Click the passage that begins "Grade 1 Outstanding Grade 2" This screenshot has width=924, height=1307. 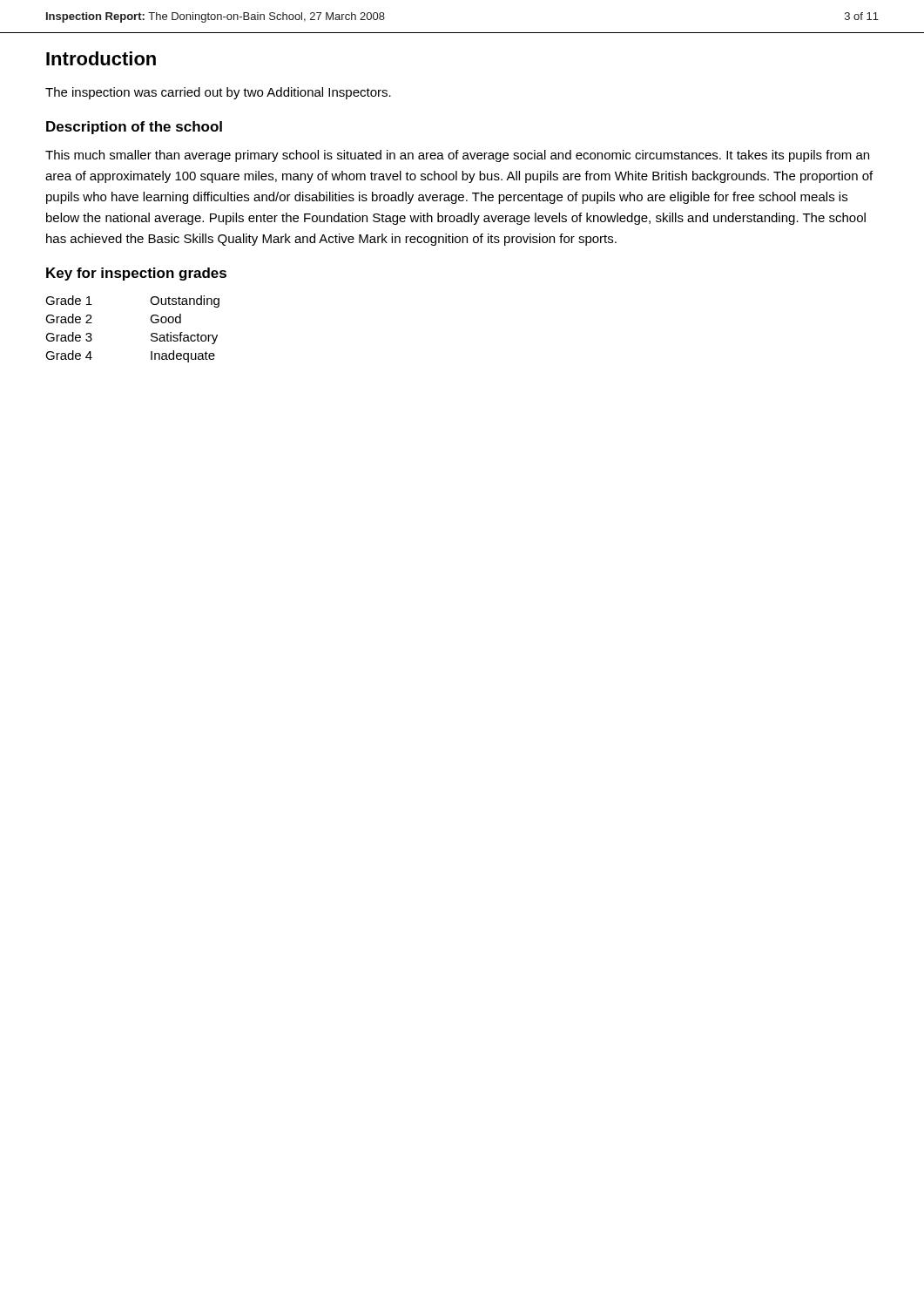pos(65,301)
